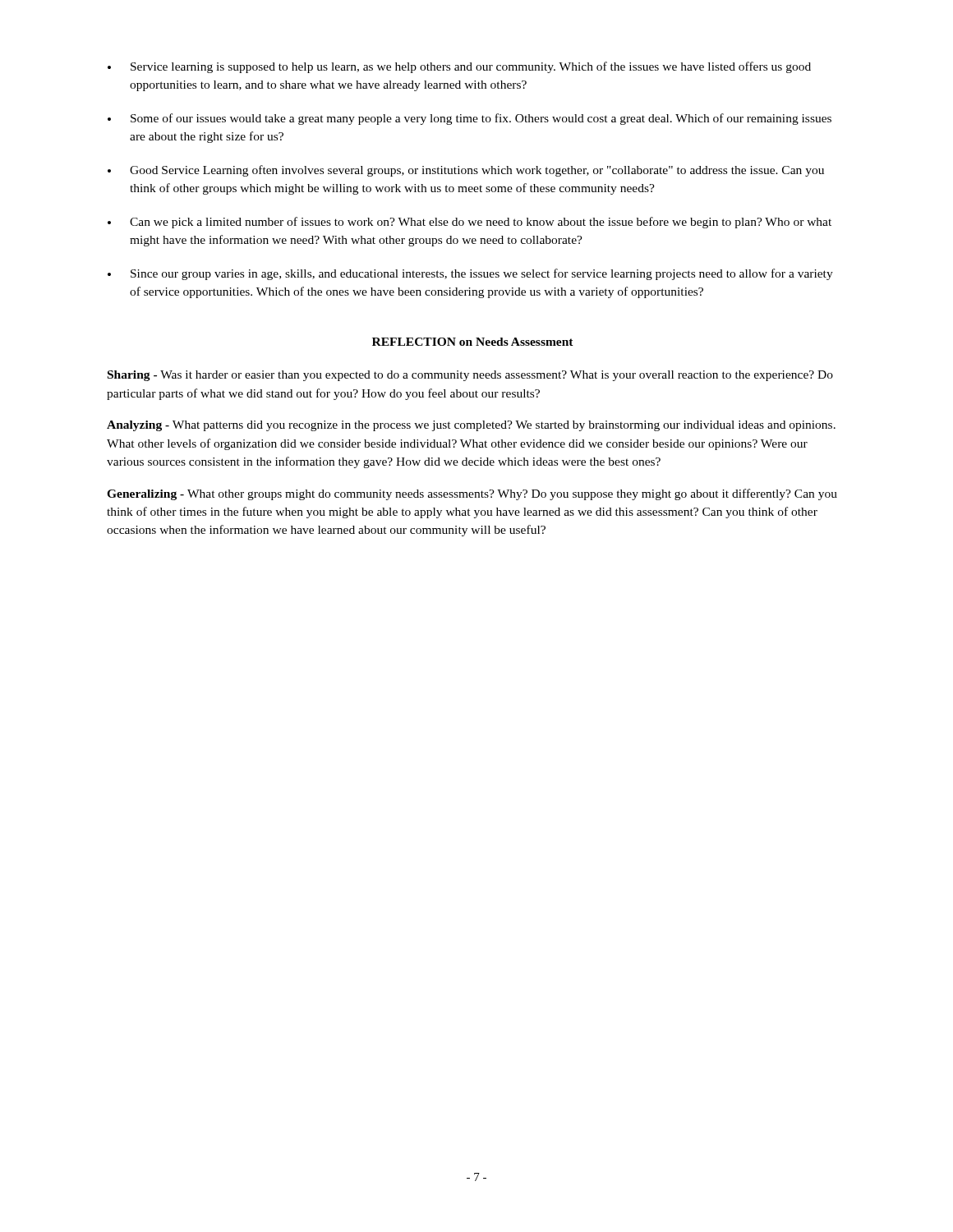Locate the list item that says "• Service learning is"
Viewport: 953px width, 1232px height.
coord(472,76)
